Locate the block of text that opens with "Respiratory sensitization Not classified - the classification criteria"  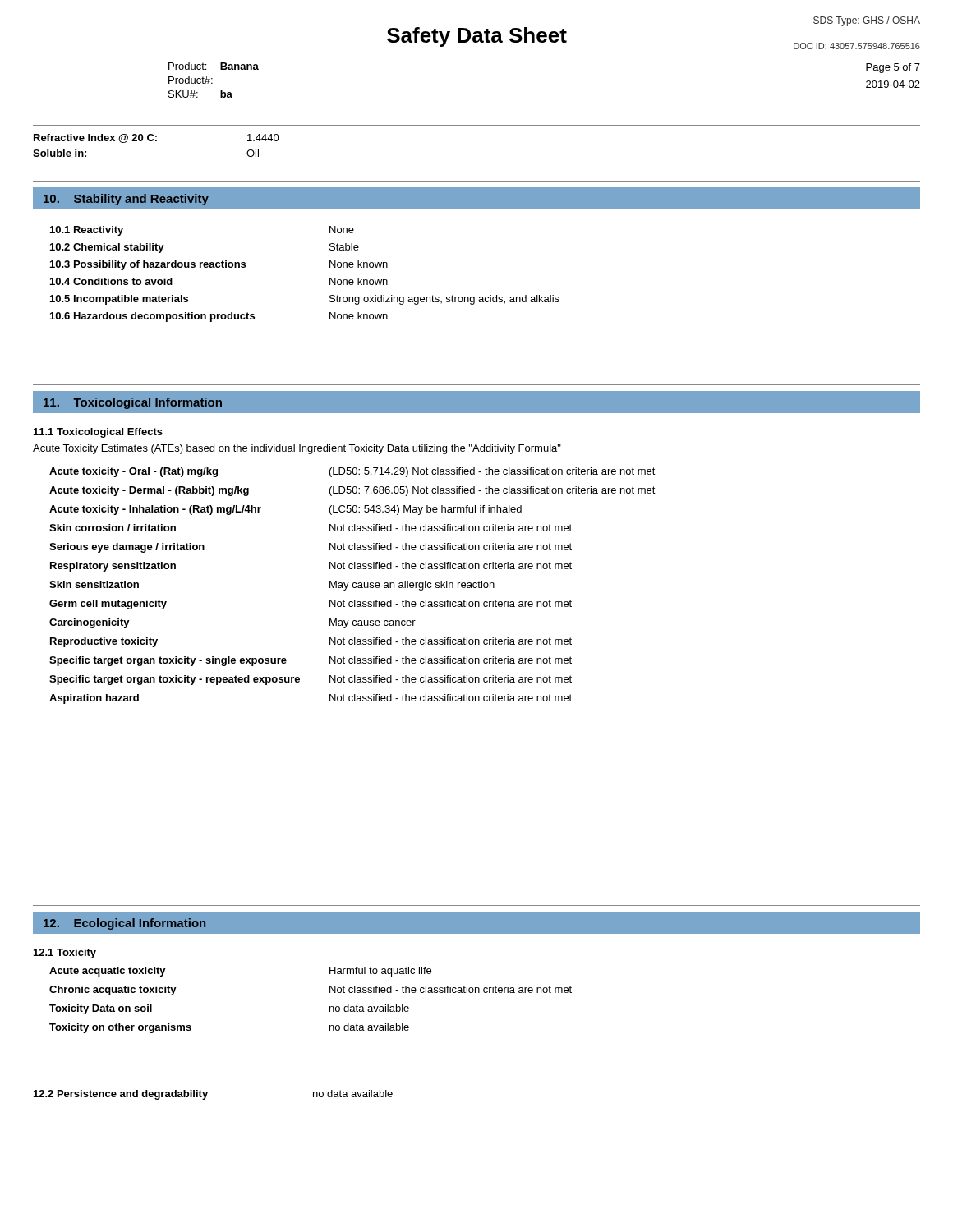[476, 565]
